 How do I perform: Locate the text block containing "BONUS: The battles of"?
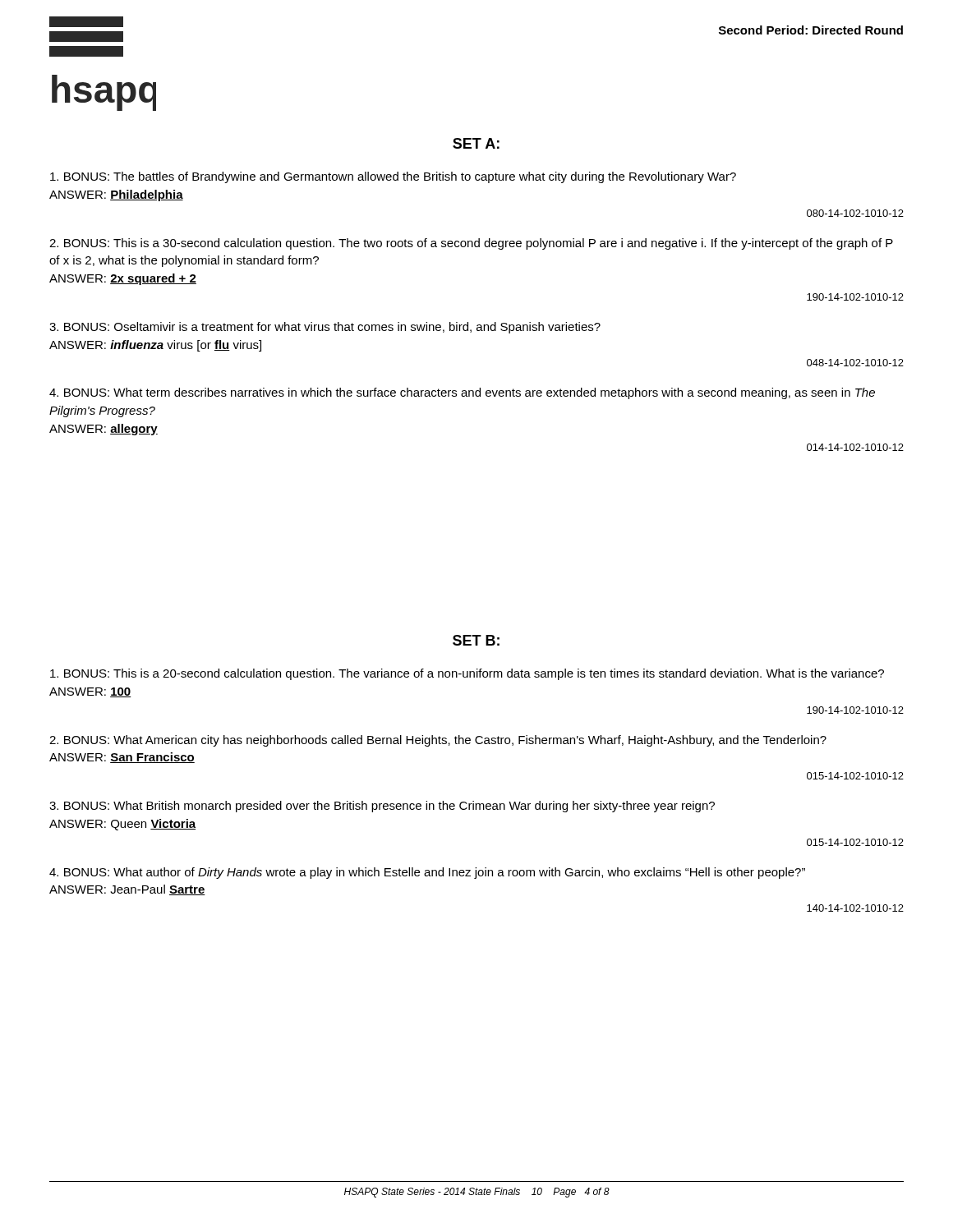[476, 185]
